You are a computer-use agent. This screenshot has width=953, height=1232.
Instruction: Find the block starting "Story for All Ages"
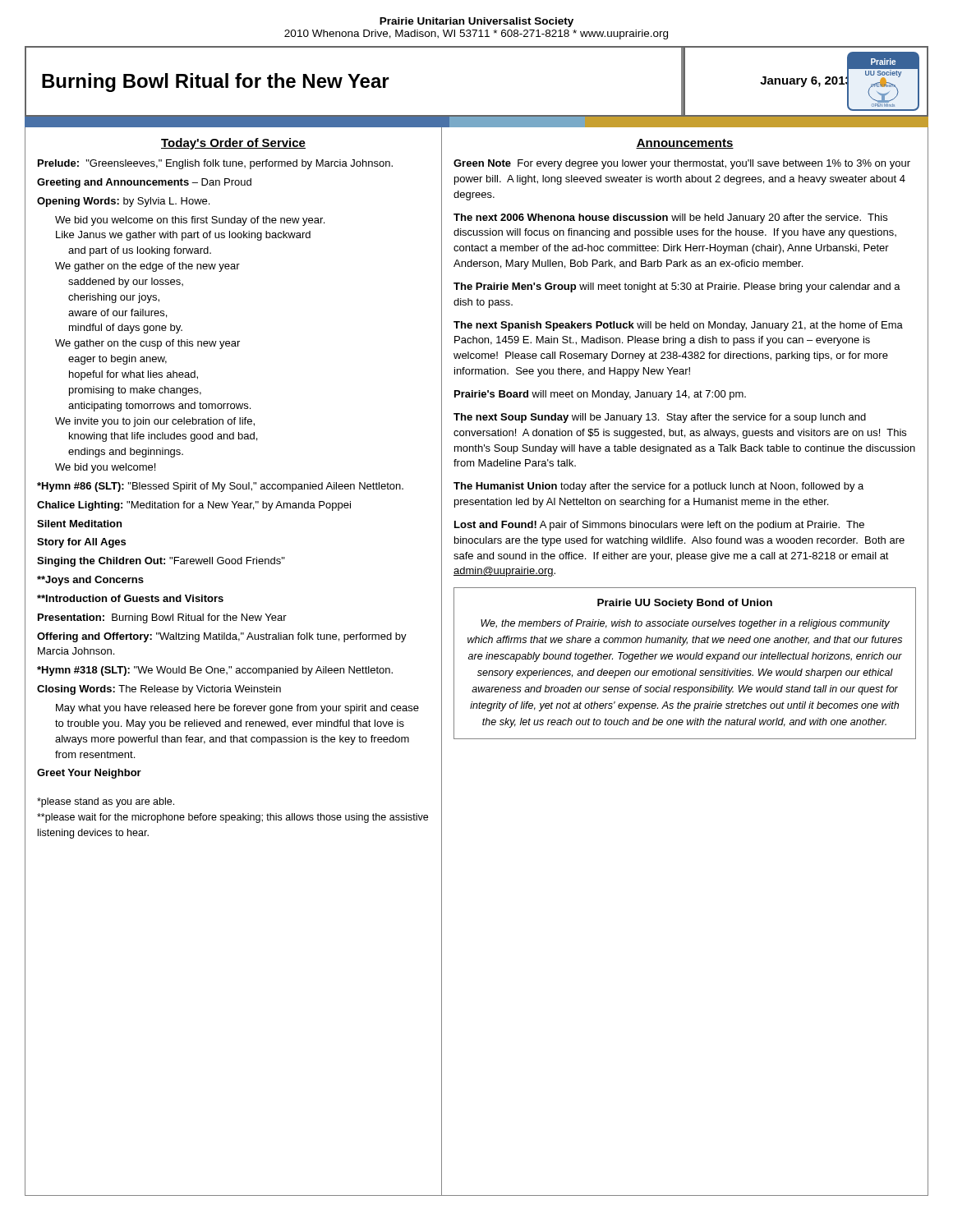click(82, 542)
